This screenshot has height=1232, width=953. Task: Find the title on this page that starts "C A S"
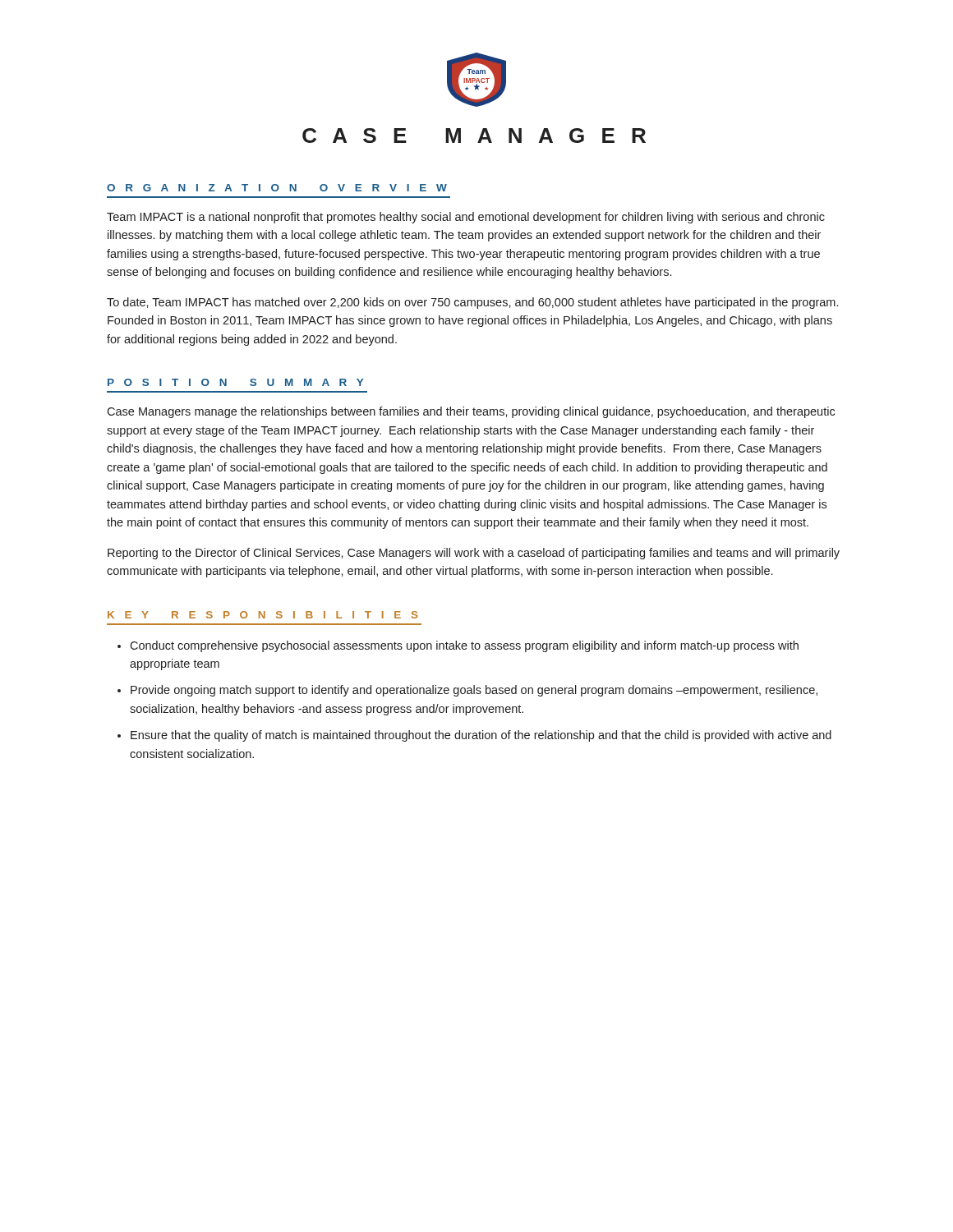(x=476, y=136)
